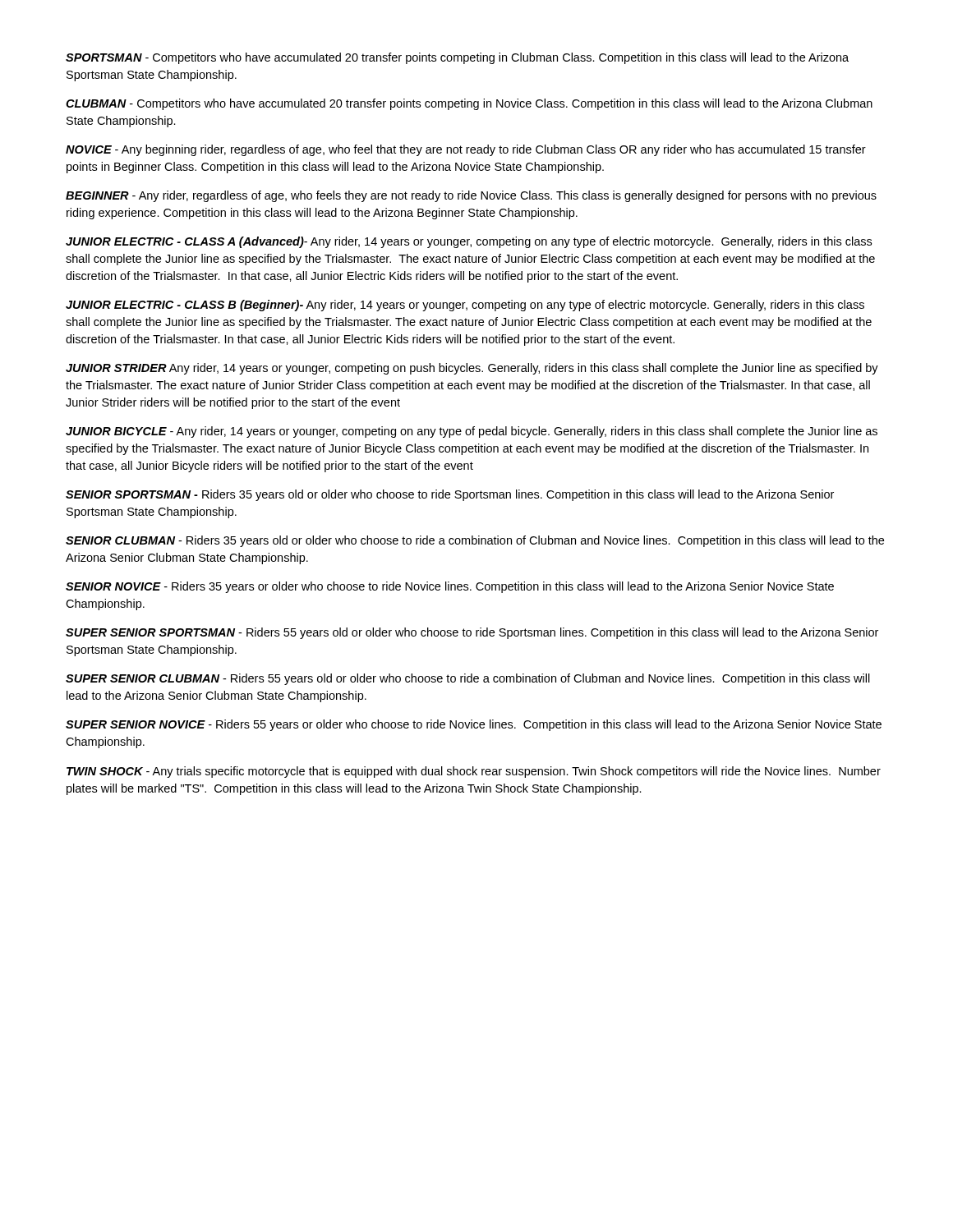953x1232 pixels.
Task: Find the text block that reads "NOVICE - Any"
Action: (466, 158)
